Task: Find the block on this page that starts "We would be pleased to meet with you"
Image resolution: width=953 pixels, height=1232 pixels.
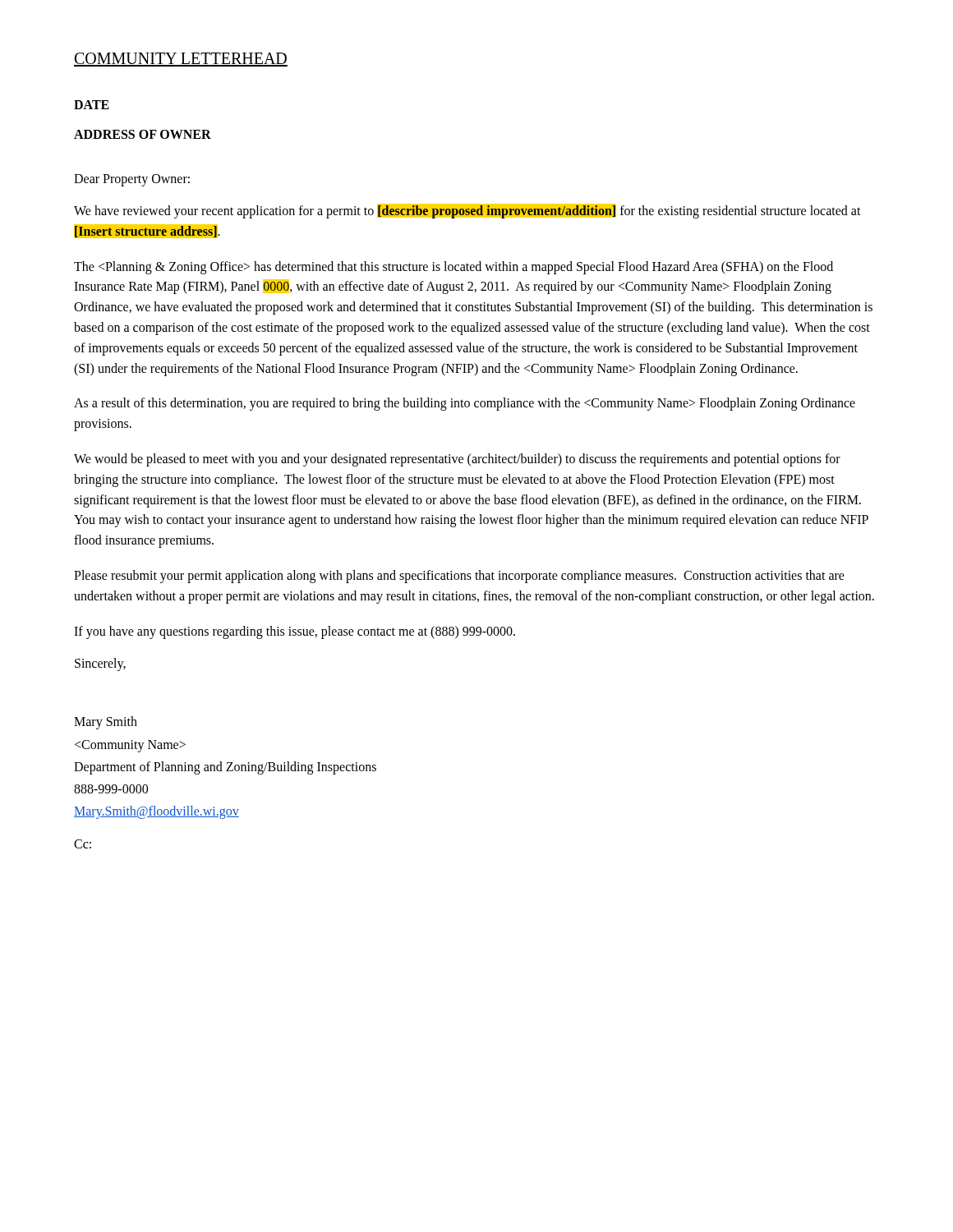Action: pyautogui.click(x=471, y=499)
